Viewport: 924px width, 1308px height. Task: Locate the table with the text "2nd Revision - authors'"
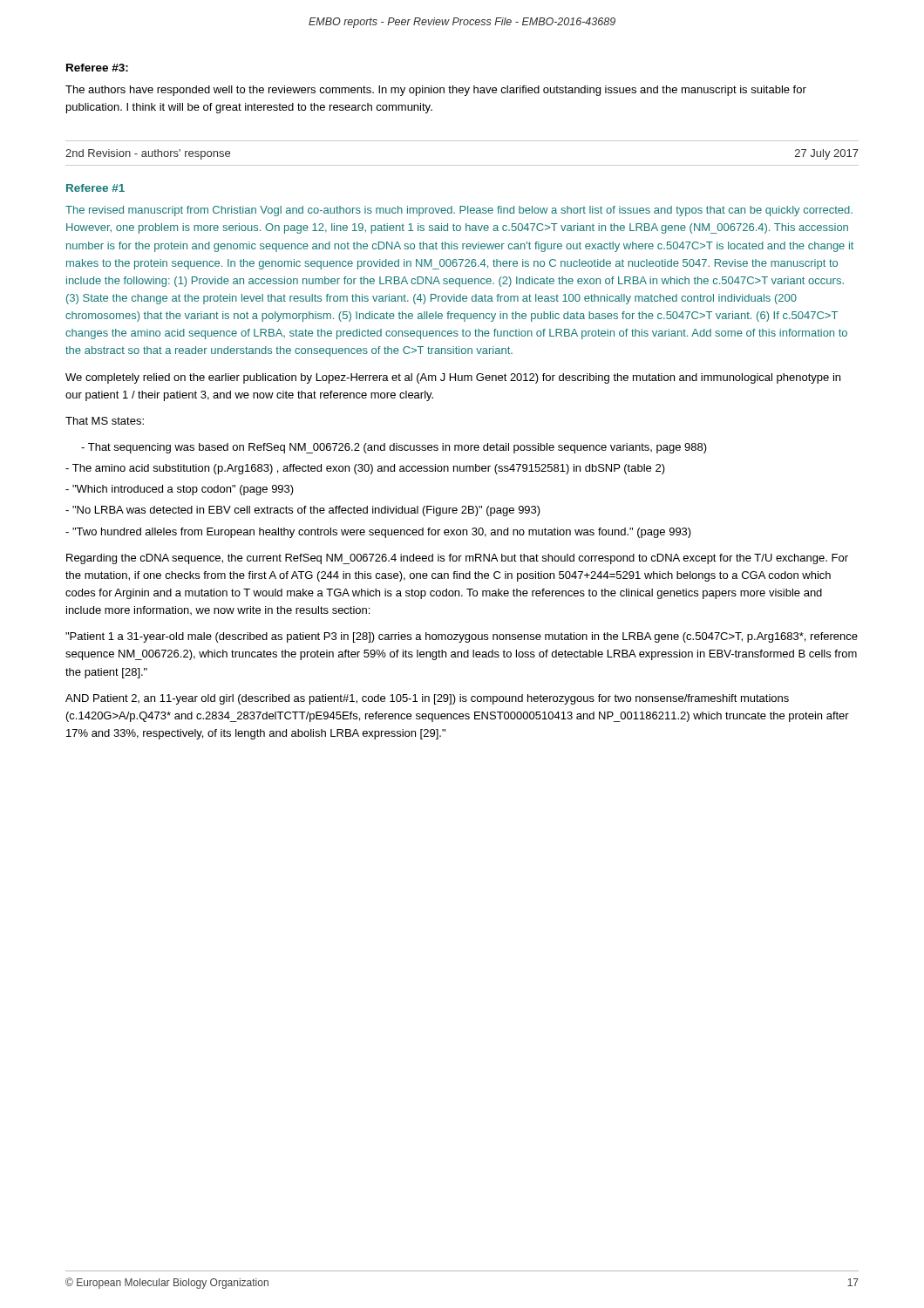462,153
